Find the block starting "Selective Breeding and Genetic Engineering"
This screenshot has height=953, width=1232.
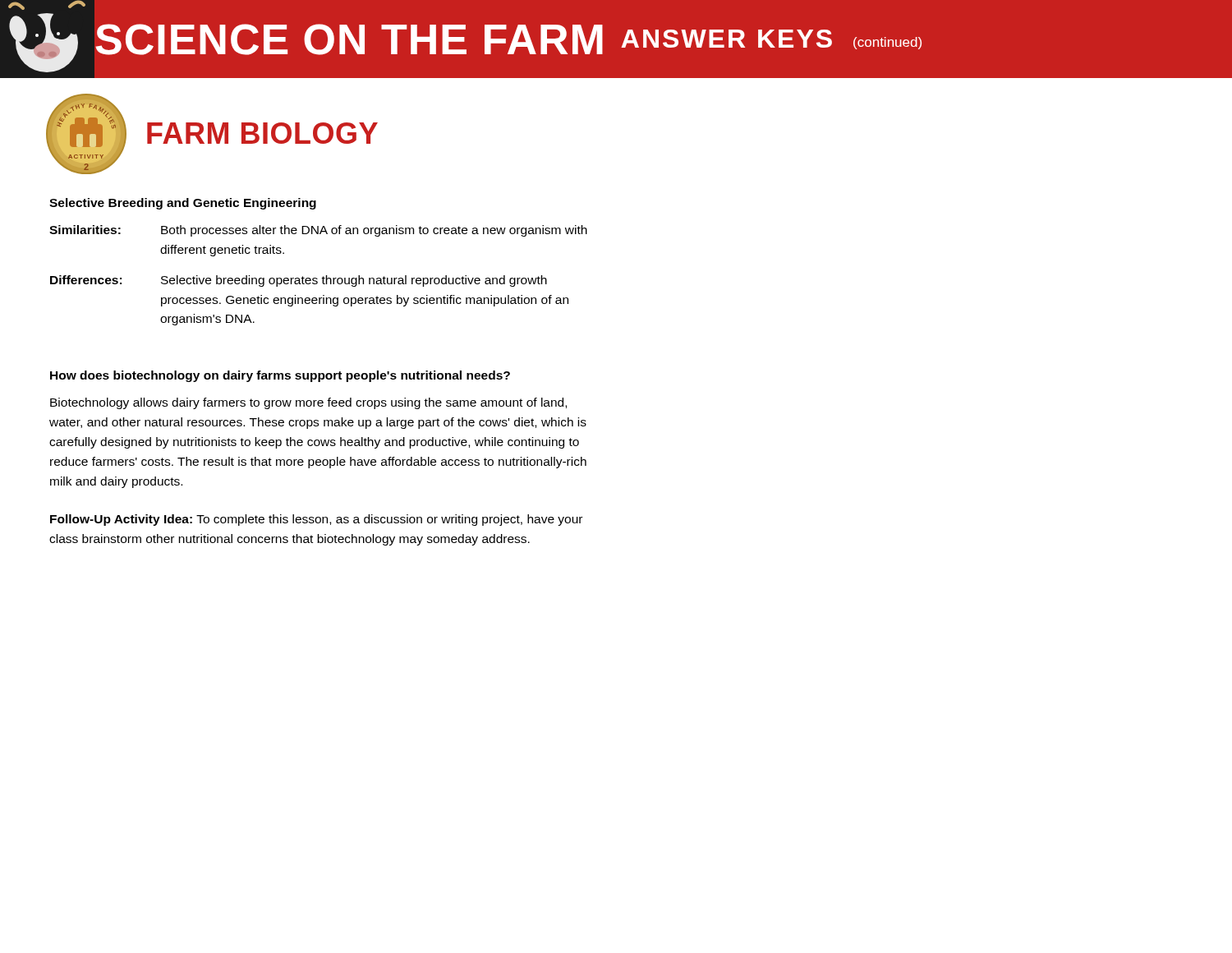pyautogui.click(x=183, y=203)
